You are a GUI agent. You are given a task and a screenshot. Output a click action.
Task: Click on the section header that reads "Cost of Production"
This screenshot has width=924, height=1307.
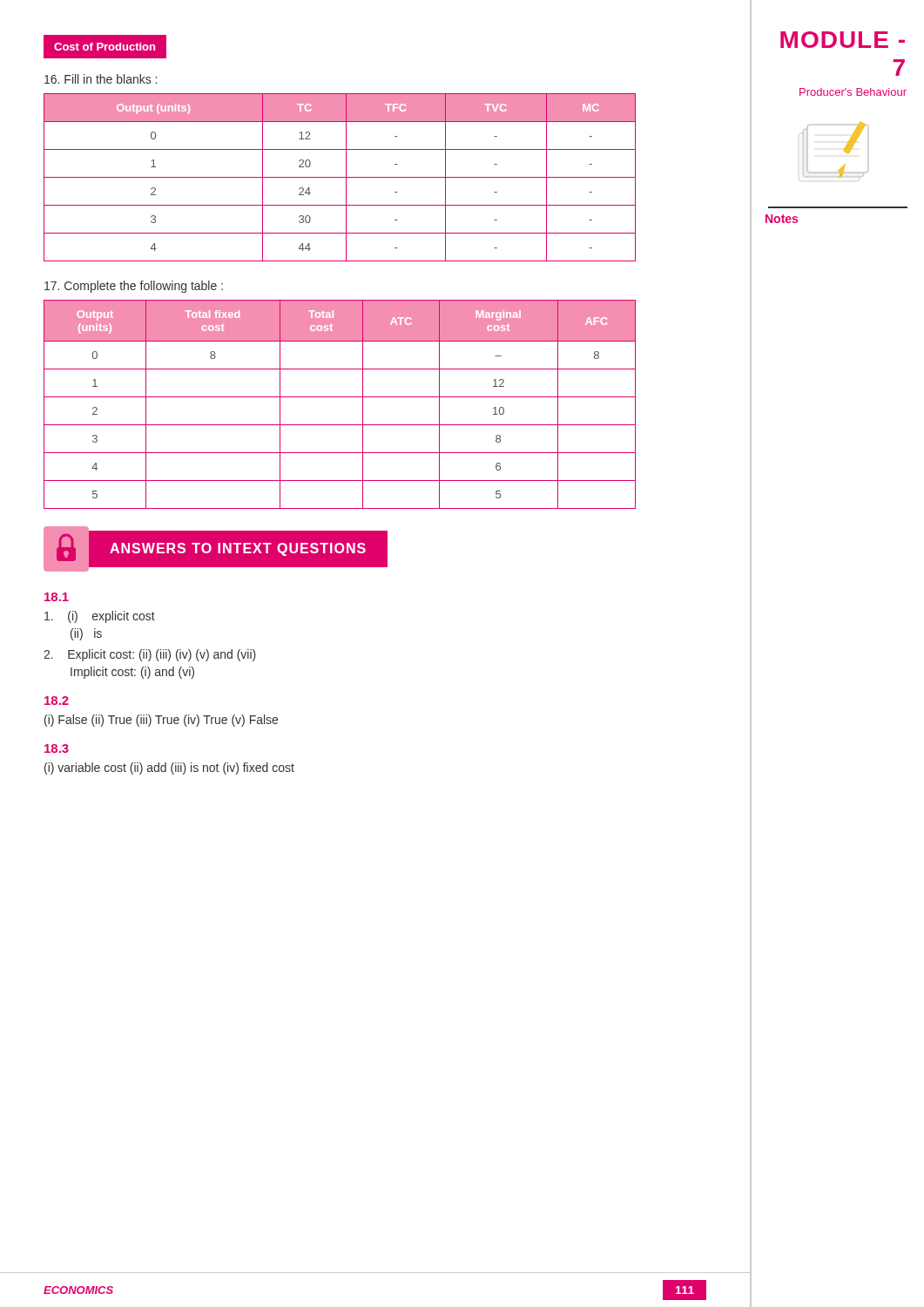coord(105,47)
